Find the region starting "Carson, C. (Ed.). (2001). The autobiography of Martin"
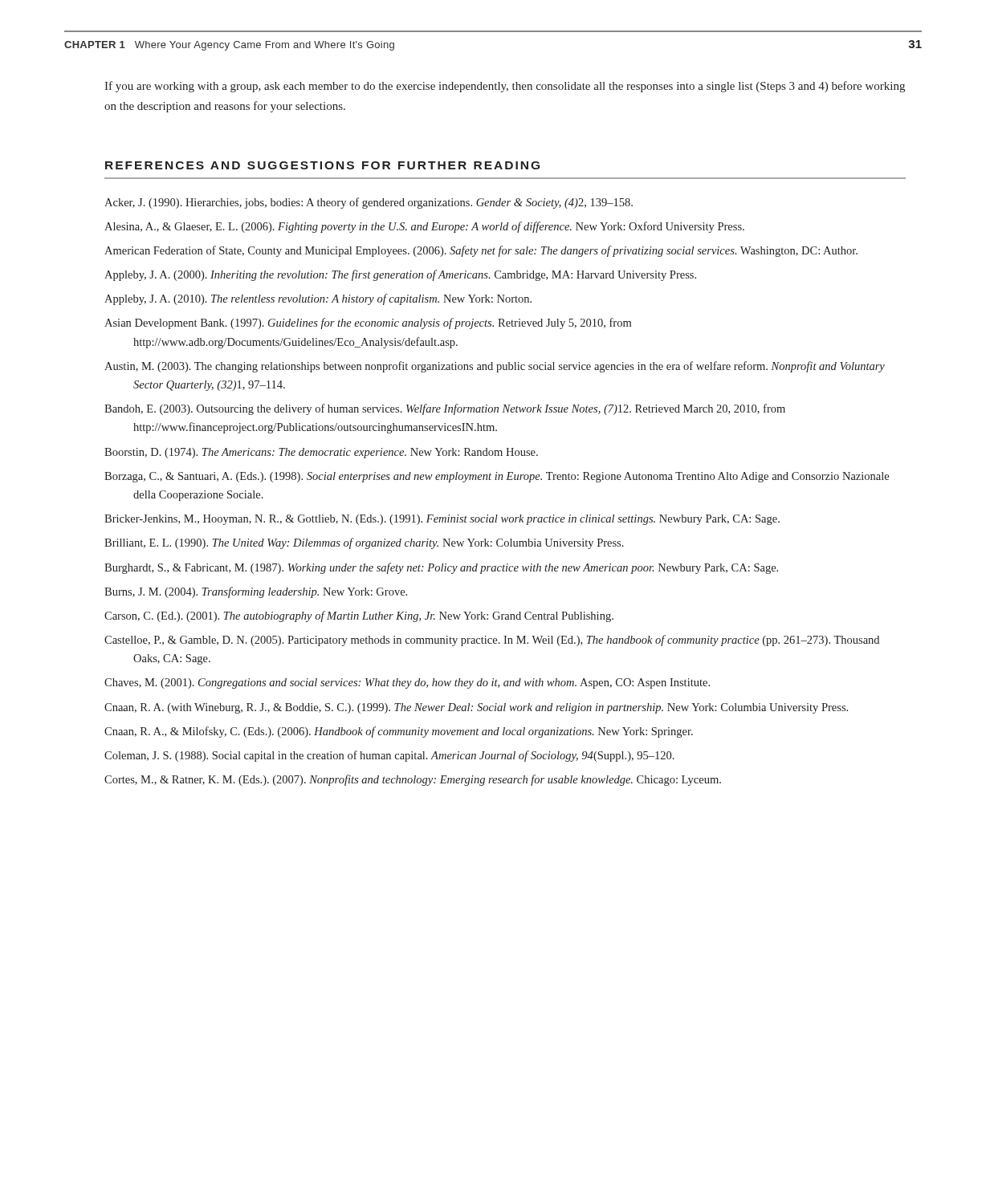This screenshot has height=1204, width=986. coord(359,616)
